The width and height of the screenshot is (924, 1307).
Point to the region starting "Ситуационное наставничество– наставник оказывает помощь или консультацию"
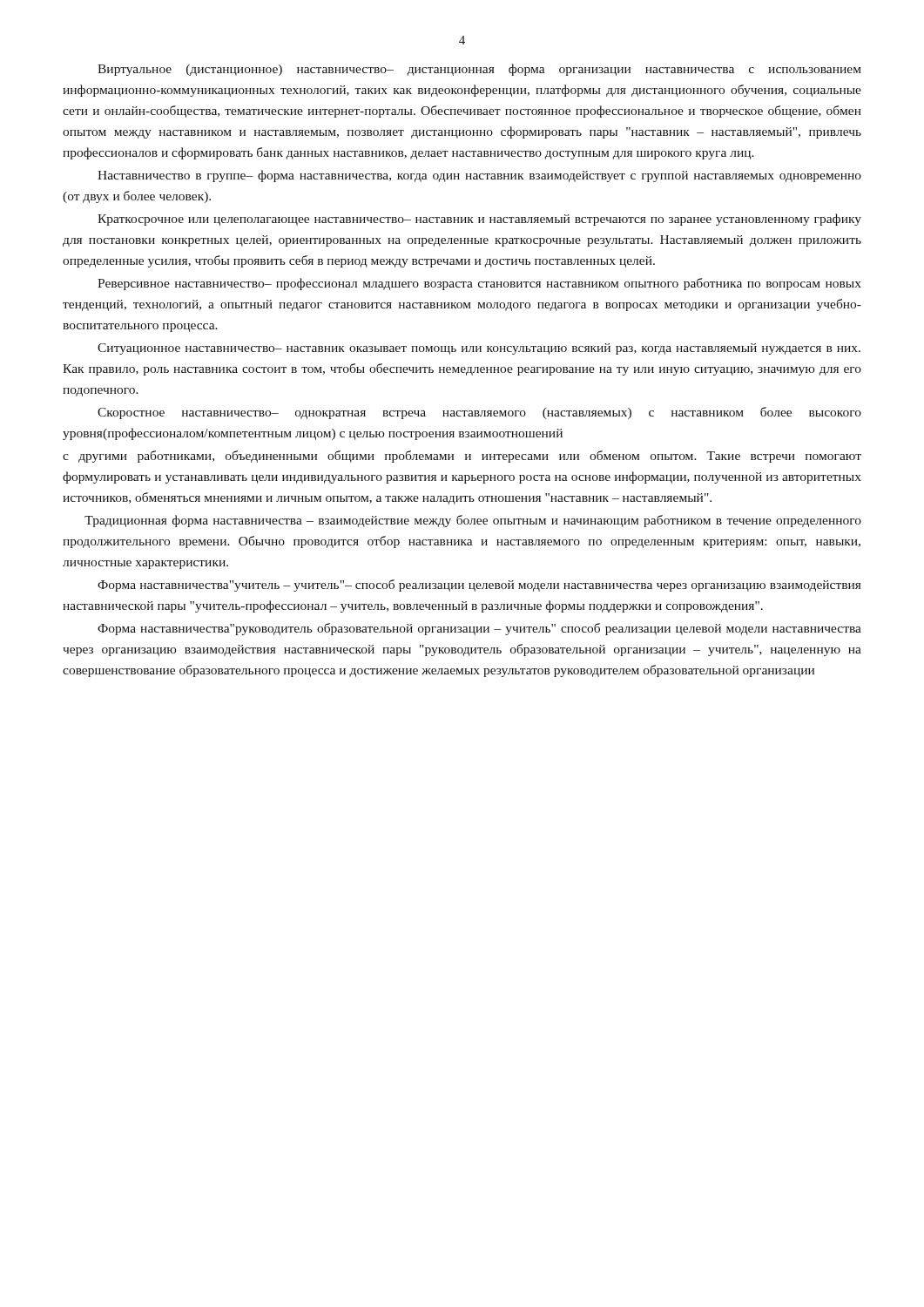[462, 369]
